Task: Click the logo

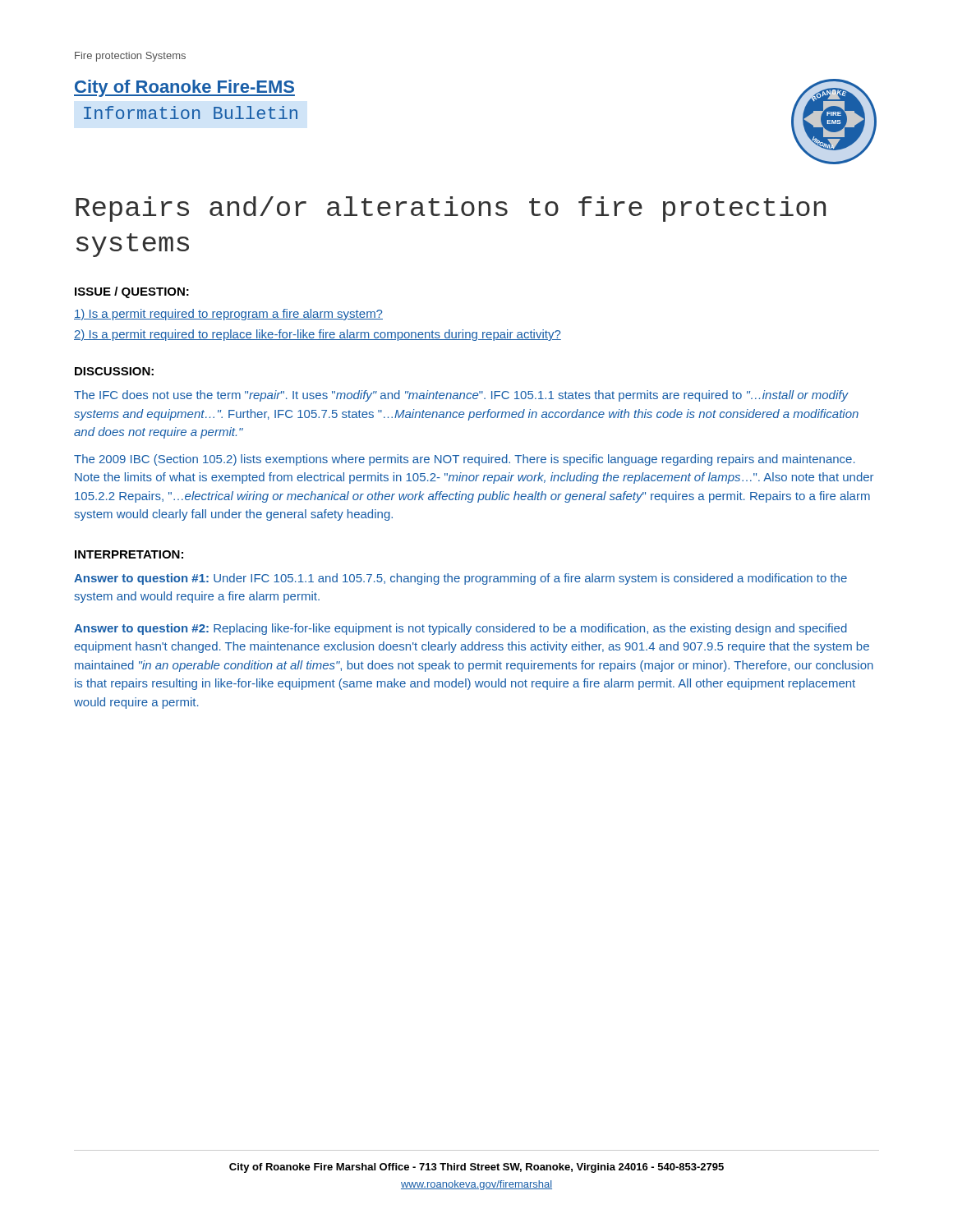Action: point(834,122)
